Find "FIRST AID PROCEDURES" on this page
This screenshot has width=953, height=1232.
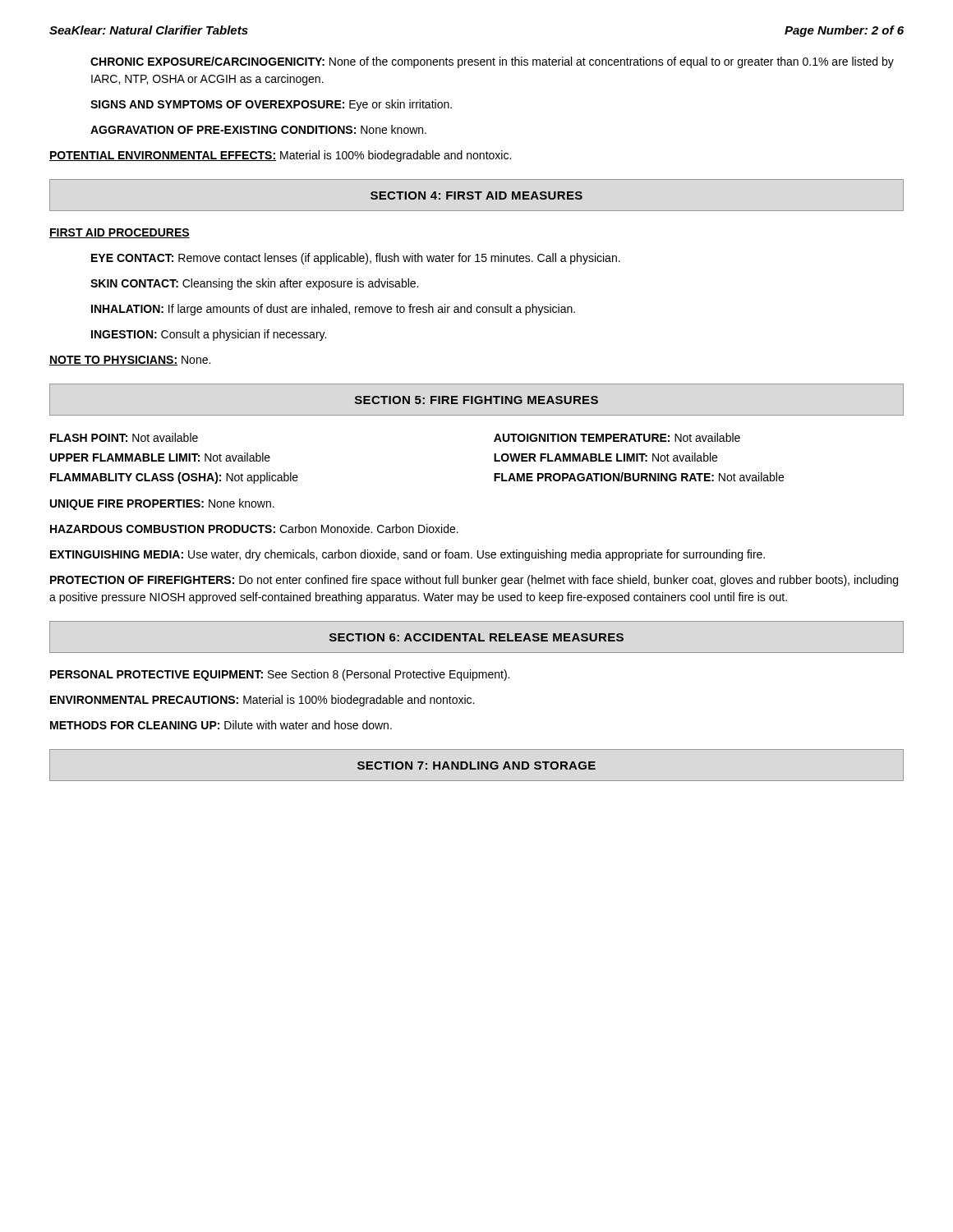point(119,232)
